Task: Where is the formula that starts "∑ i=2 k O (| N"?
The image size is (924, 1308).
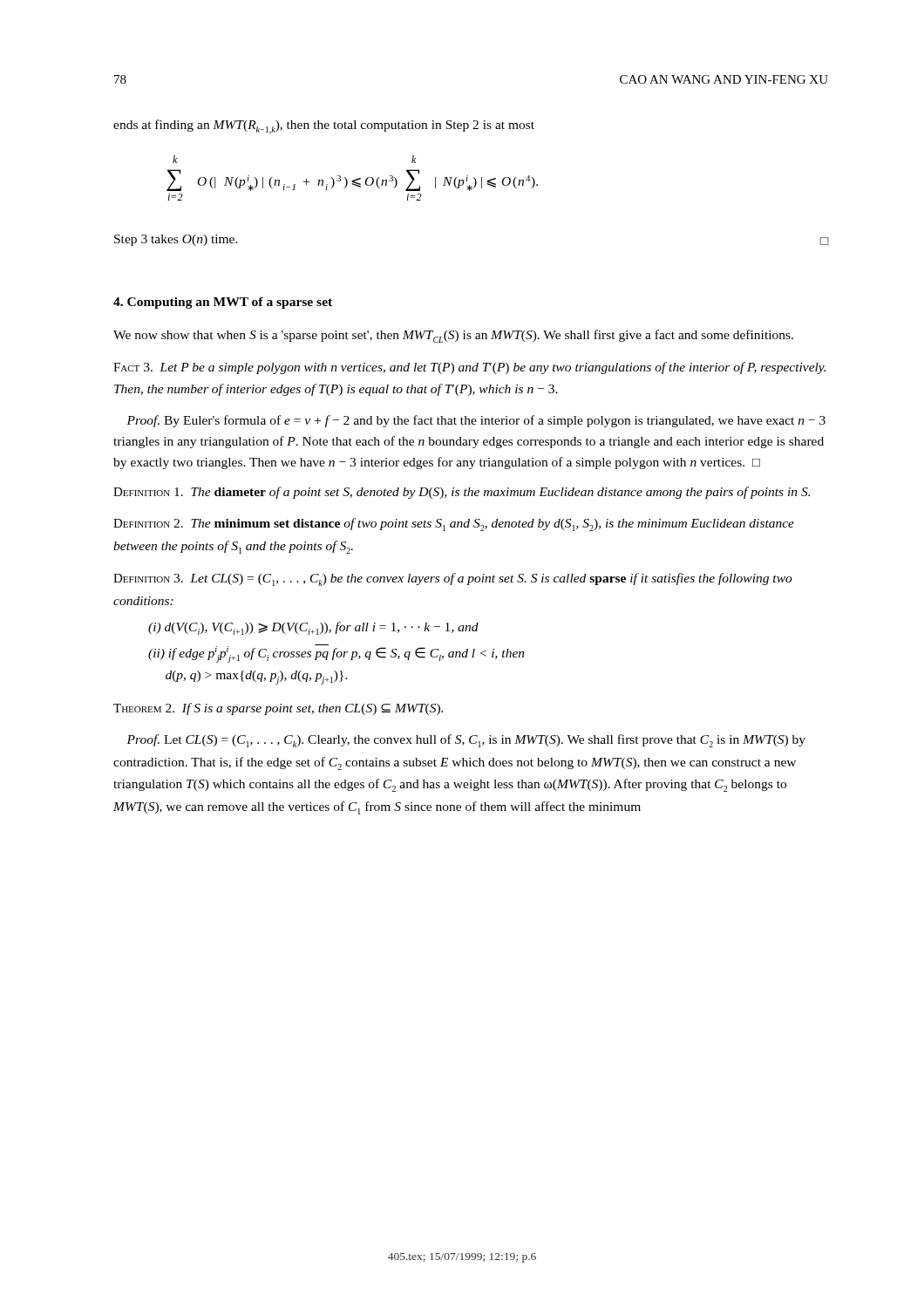Action: point(352,180)
